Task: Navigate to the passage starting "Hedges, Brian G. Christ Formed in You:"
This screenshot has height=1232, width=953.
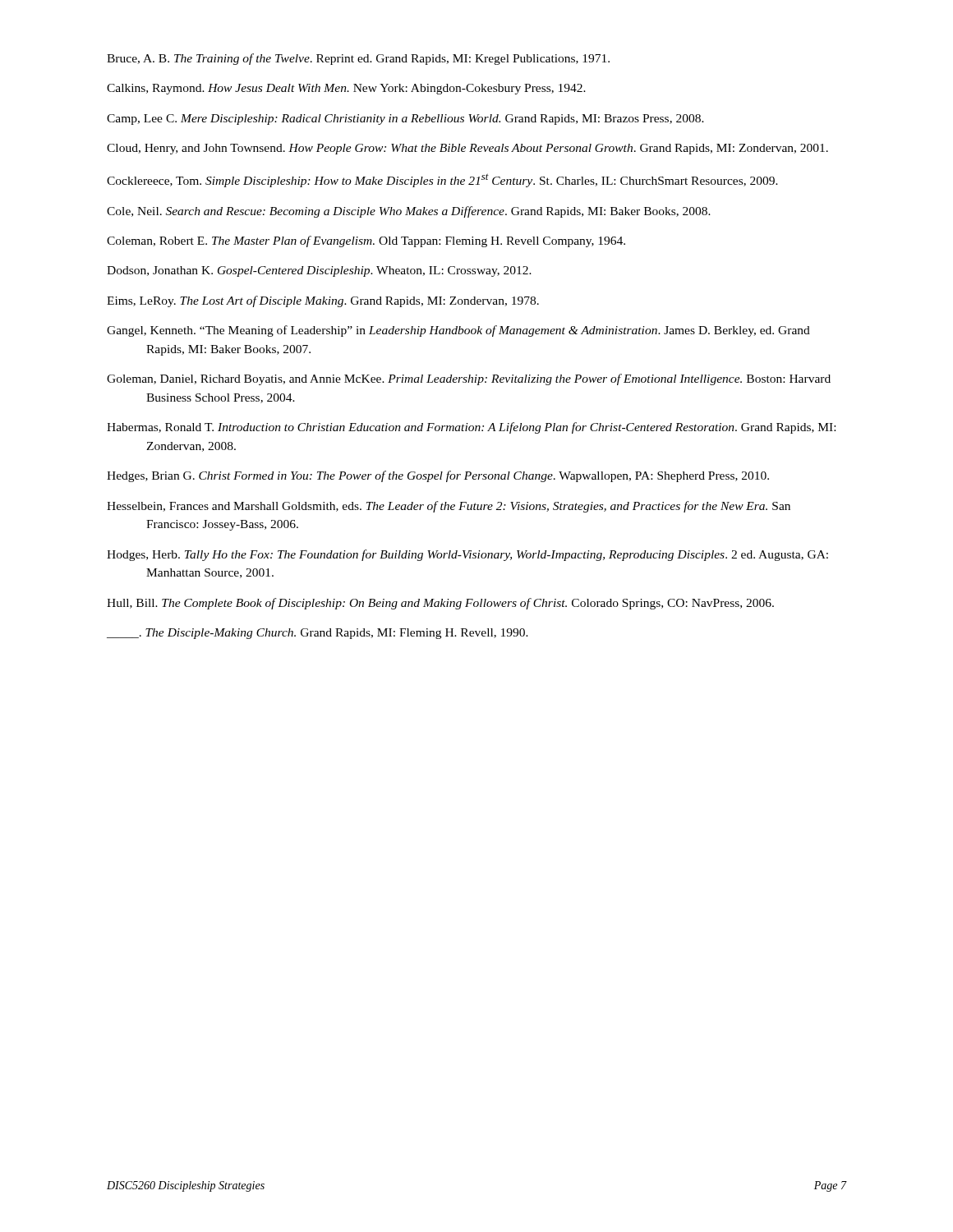Action: point(438,475)
